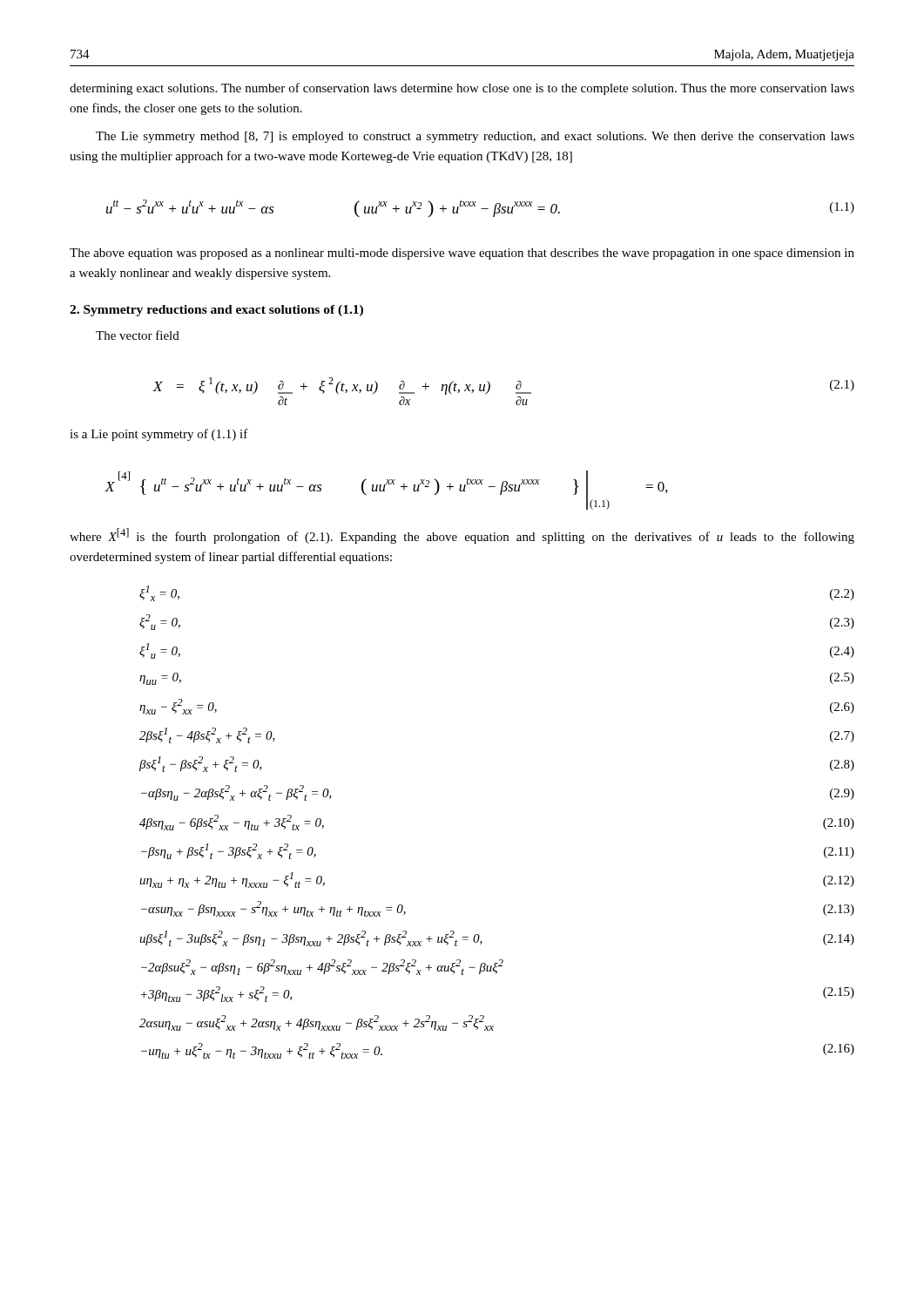This screenshot has height=1307, width=924.
Task: Select the passage starting "utt − s2uxx +"
Action: [x=480, y=207]
